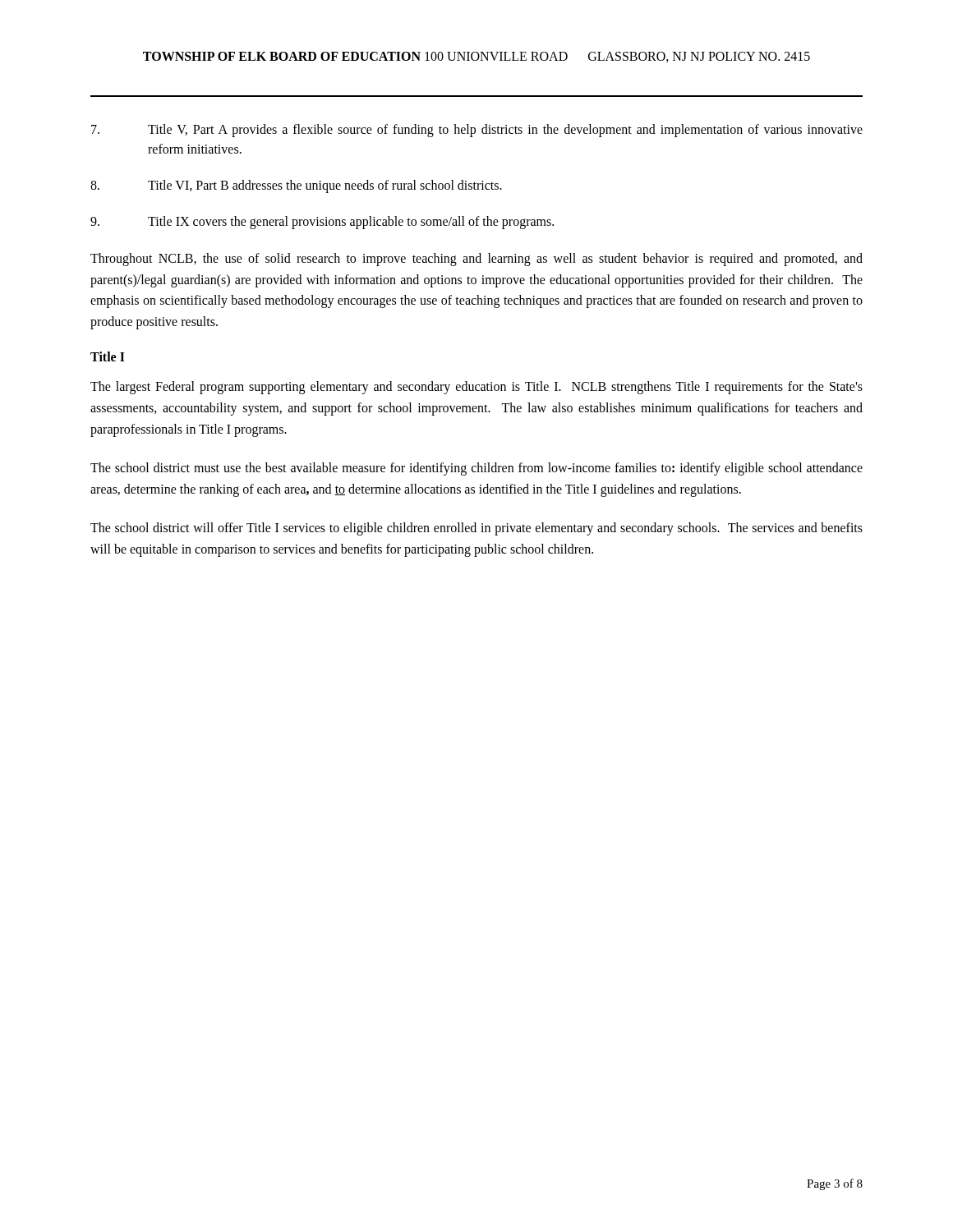Locate the title with the text "TOWNSHIP OF ELK BOARD OF"

coord(476,56)
